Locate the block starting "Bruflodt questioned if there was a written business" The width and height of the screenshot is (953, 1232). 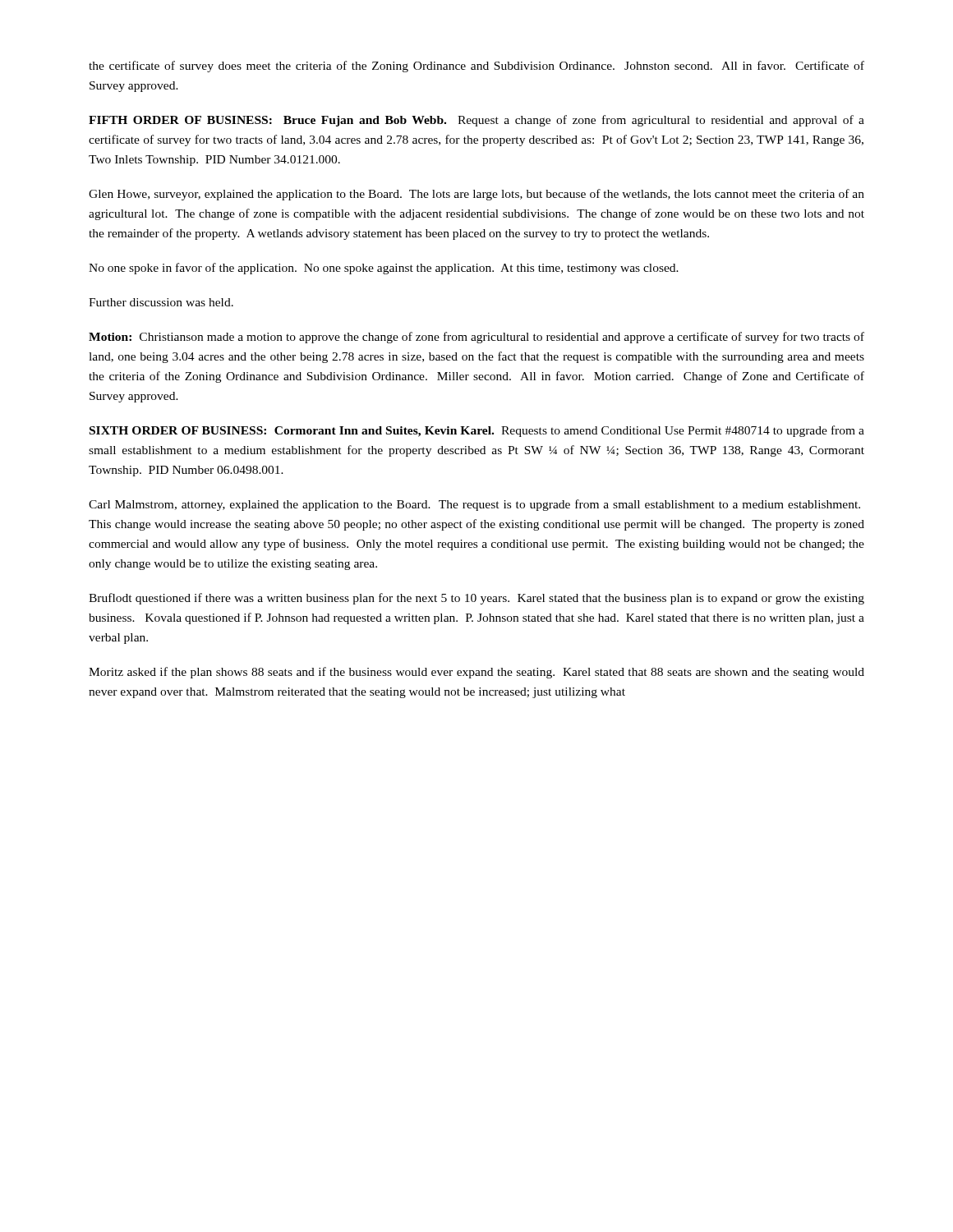476,618
